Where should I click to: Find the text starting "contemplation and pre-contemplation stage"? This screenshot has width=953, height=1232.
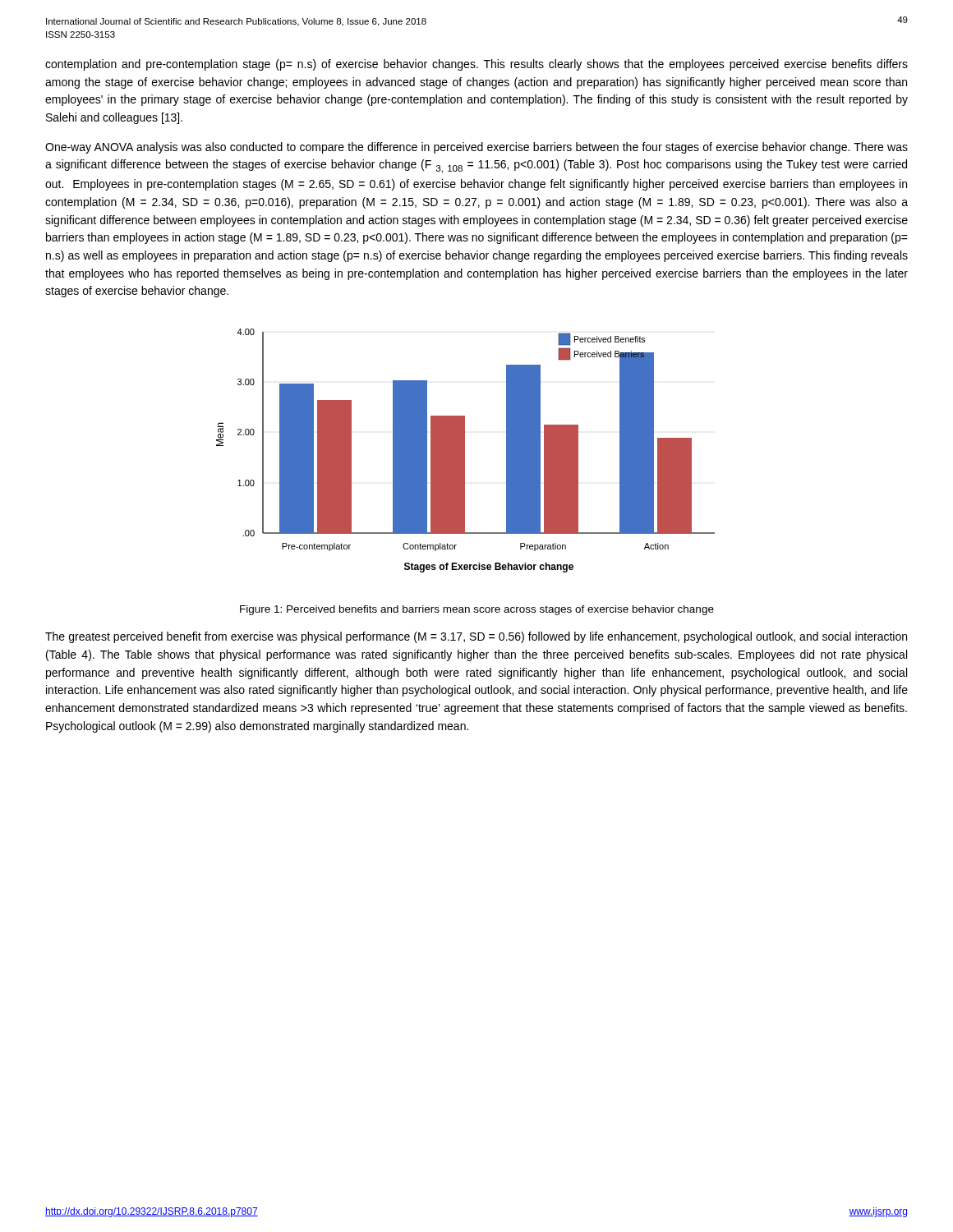[x=476, y=91]
